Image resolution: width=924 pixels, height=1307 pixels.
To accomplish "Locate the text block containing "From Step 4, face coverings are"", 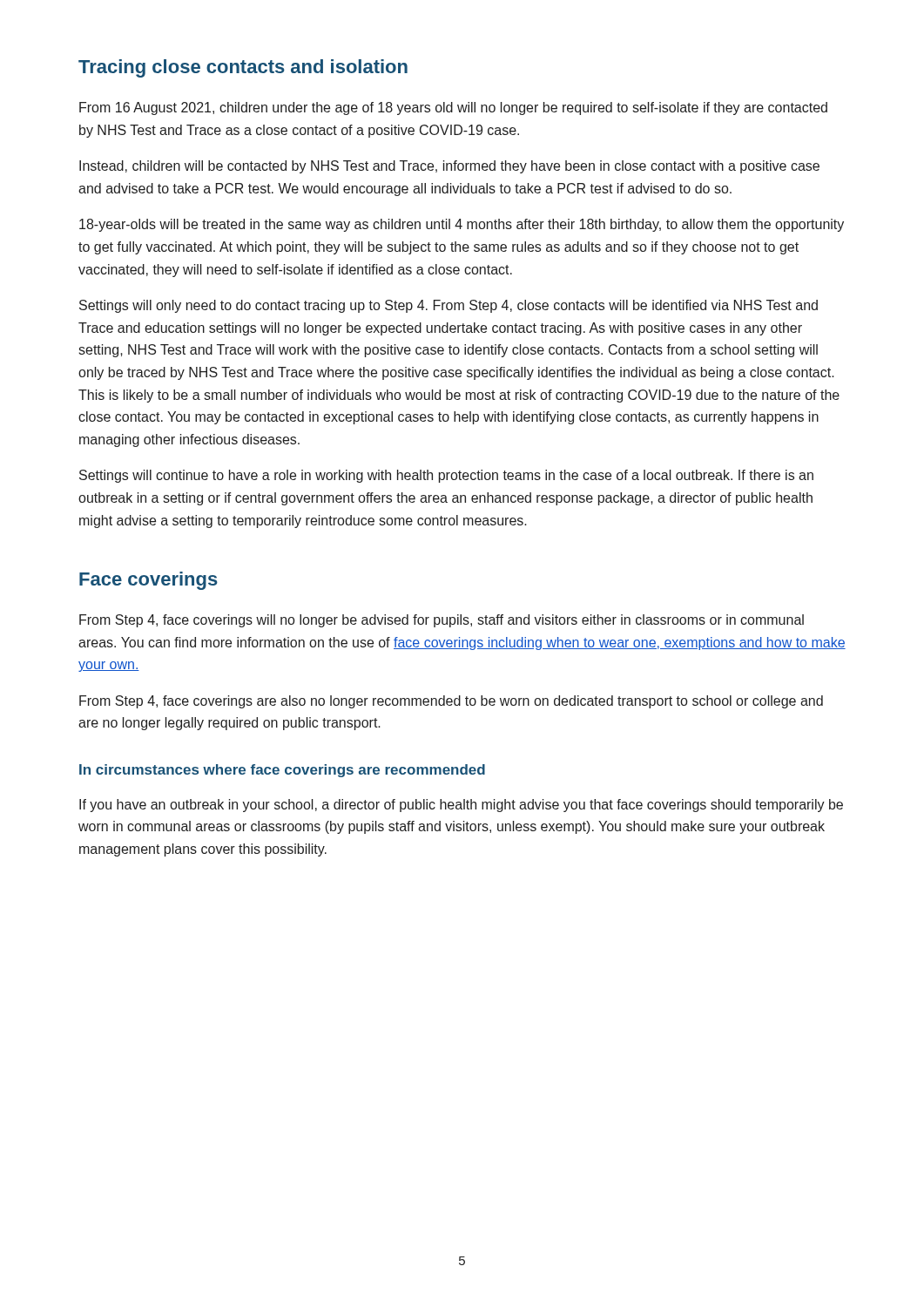I will 462,712.
